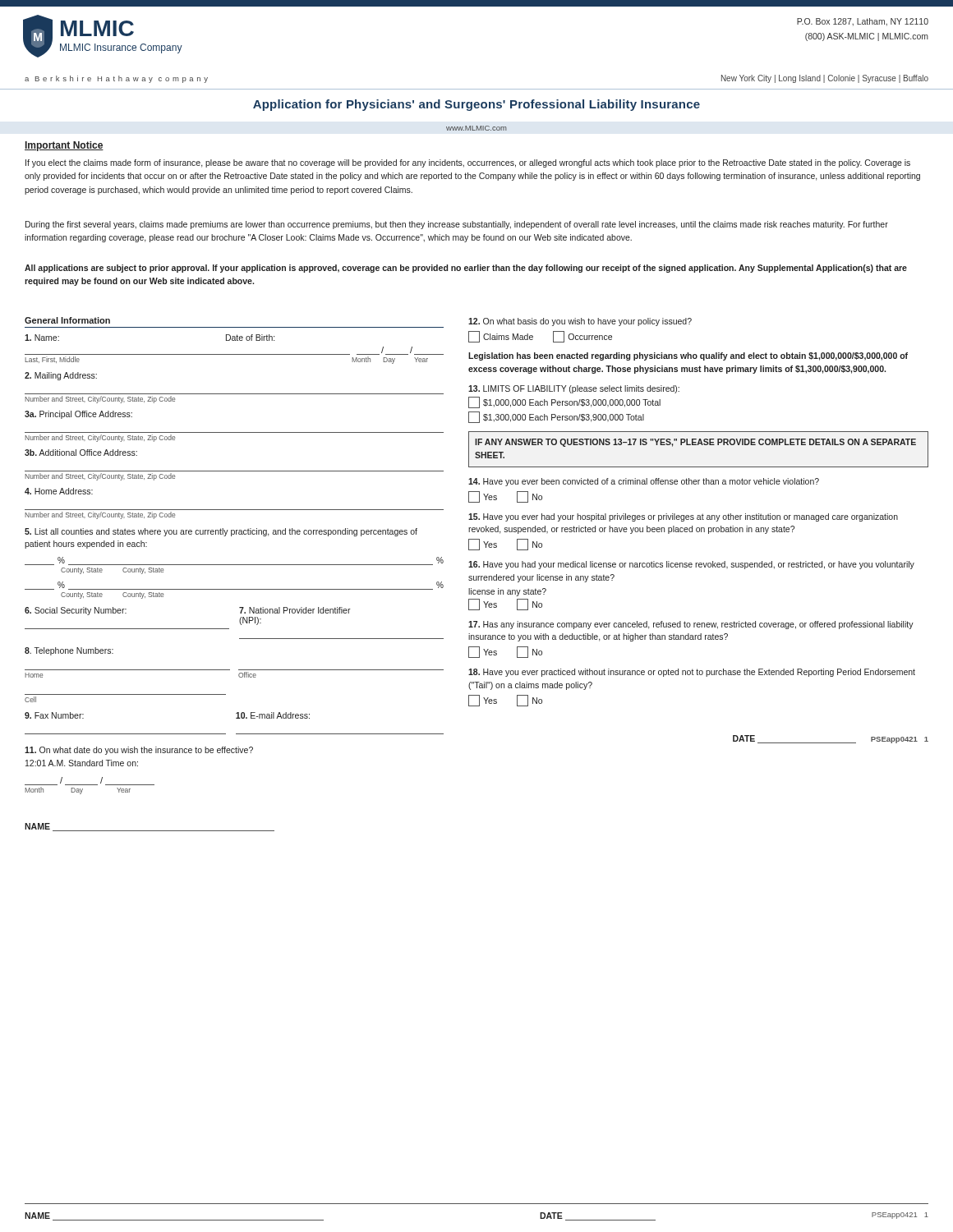The height and width of the screenshot is (1232, 953).
Task: Navigate to the block starting "Application for Physicians' and Surgeons' Professional"
Action: [476, 103]
